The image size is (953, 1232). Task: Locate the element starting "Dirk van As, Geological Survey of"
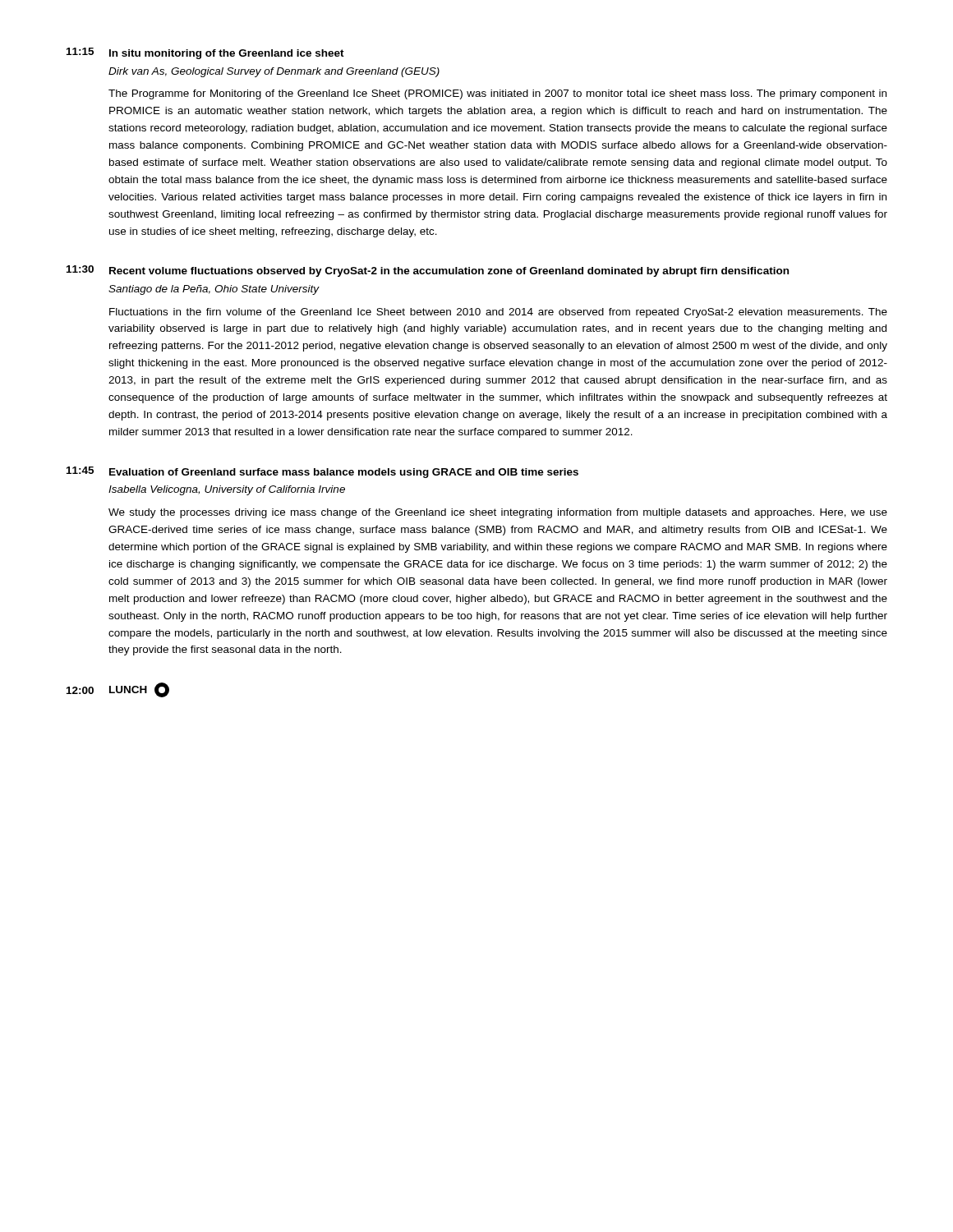pos(274,71)
